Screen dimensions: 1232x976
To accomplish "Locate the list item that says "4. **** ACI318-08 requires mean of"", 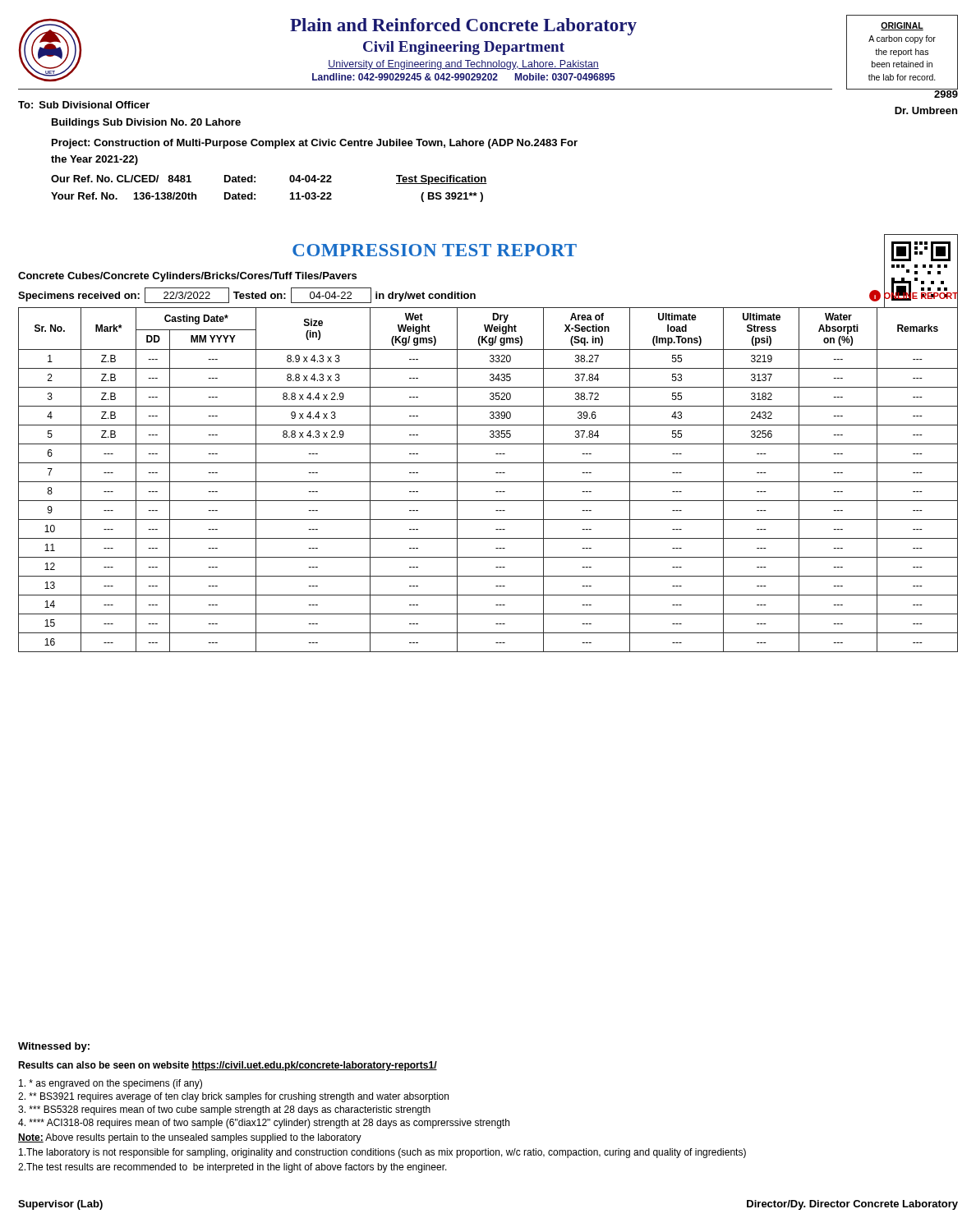I will 264,1123.
